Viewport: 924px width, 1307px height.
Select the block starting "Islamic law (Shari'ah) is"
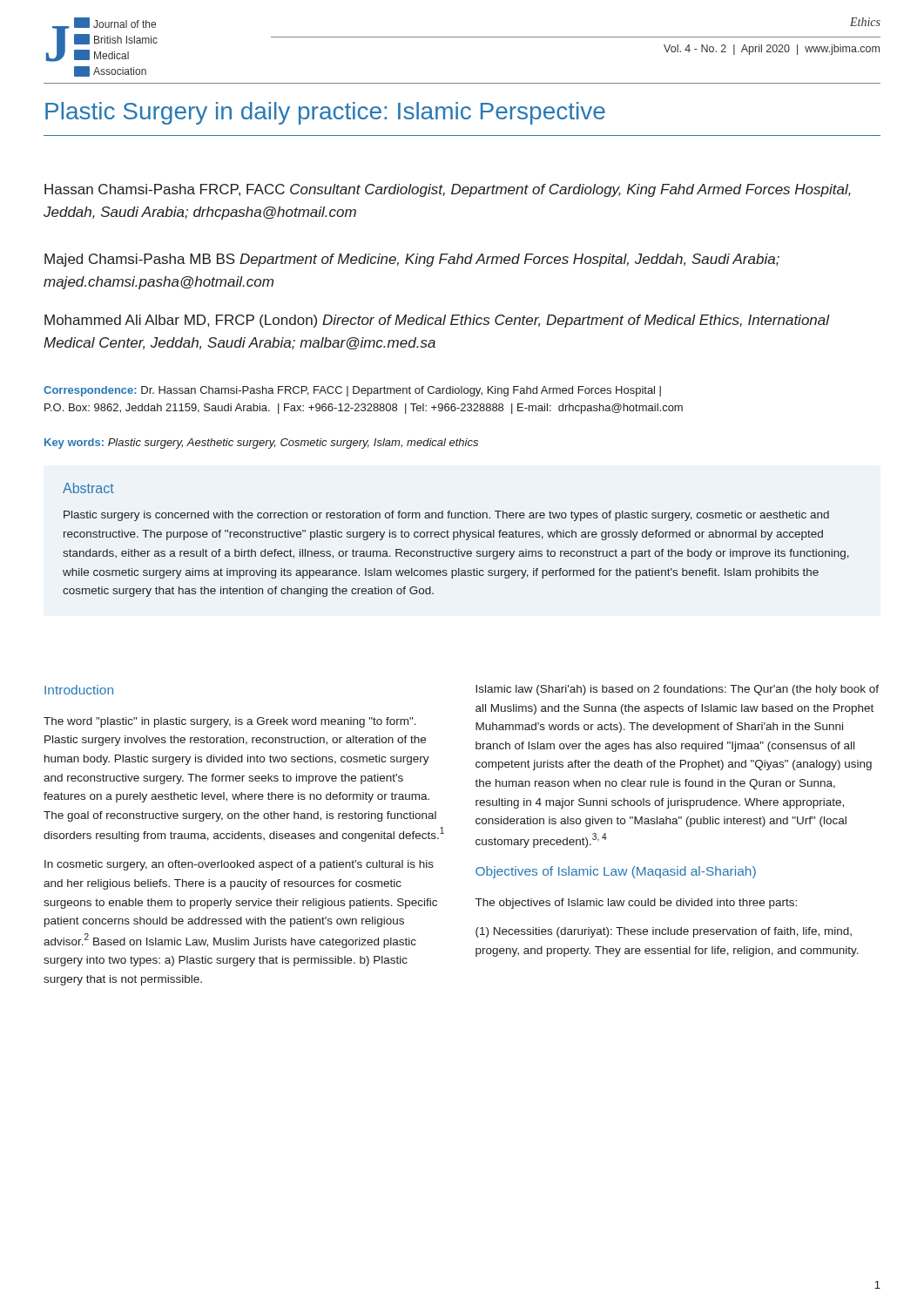[x=678, y=765]
